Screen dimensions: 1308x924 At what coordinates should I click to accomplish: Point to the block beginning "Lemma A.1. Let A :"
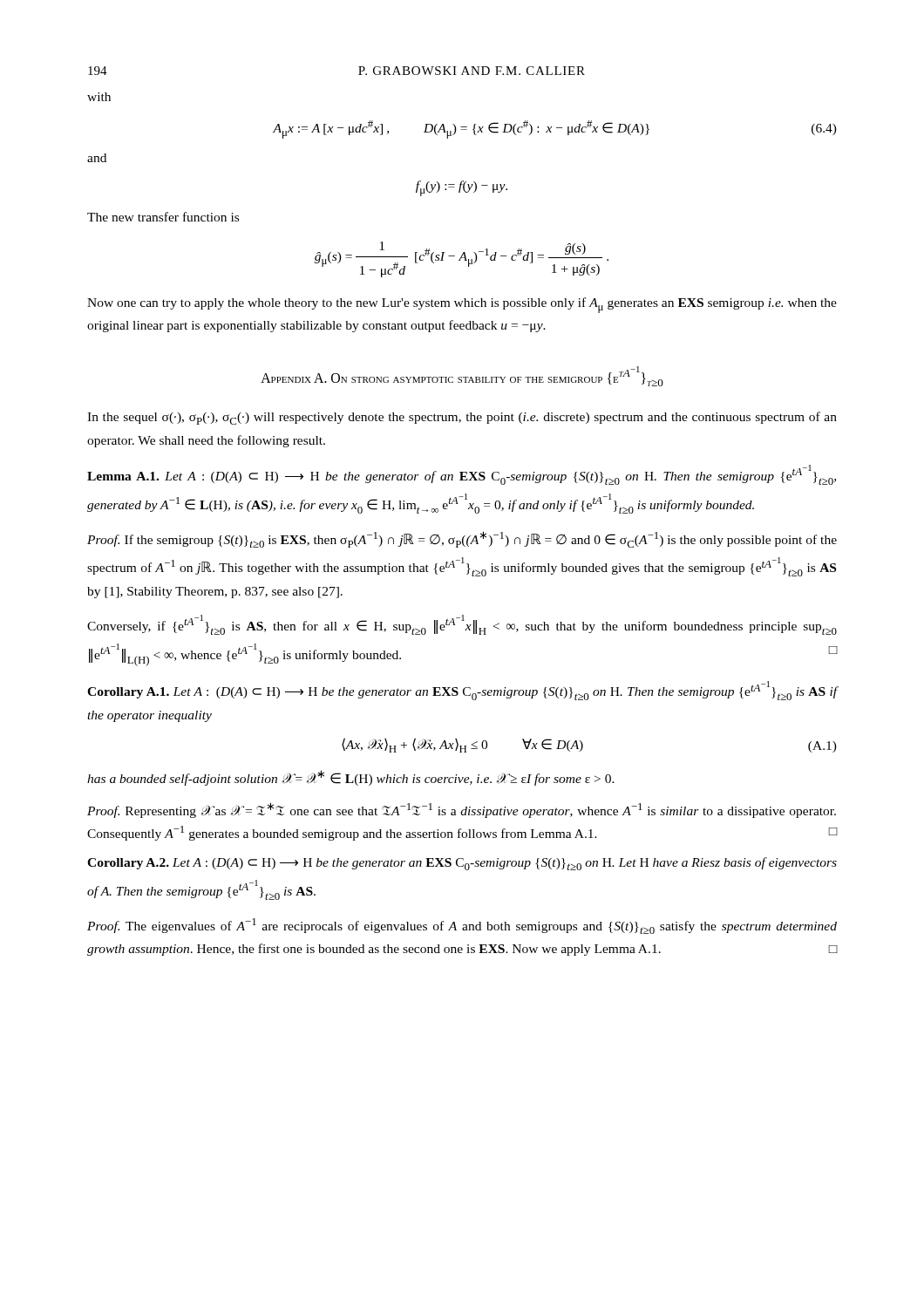pyautogui.click(x=462, y=489)
